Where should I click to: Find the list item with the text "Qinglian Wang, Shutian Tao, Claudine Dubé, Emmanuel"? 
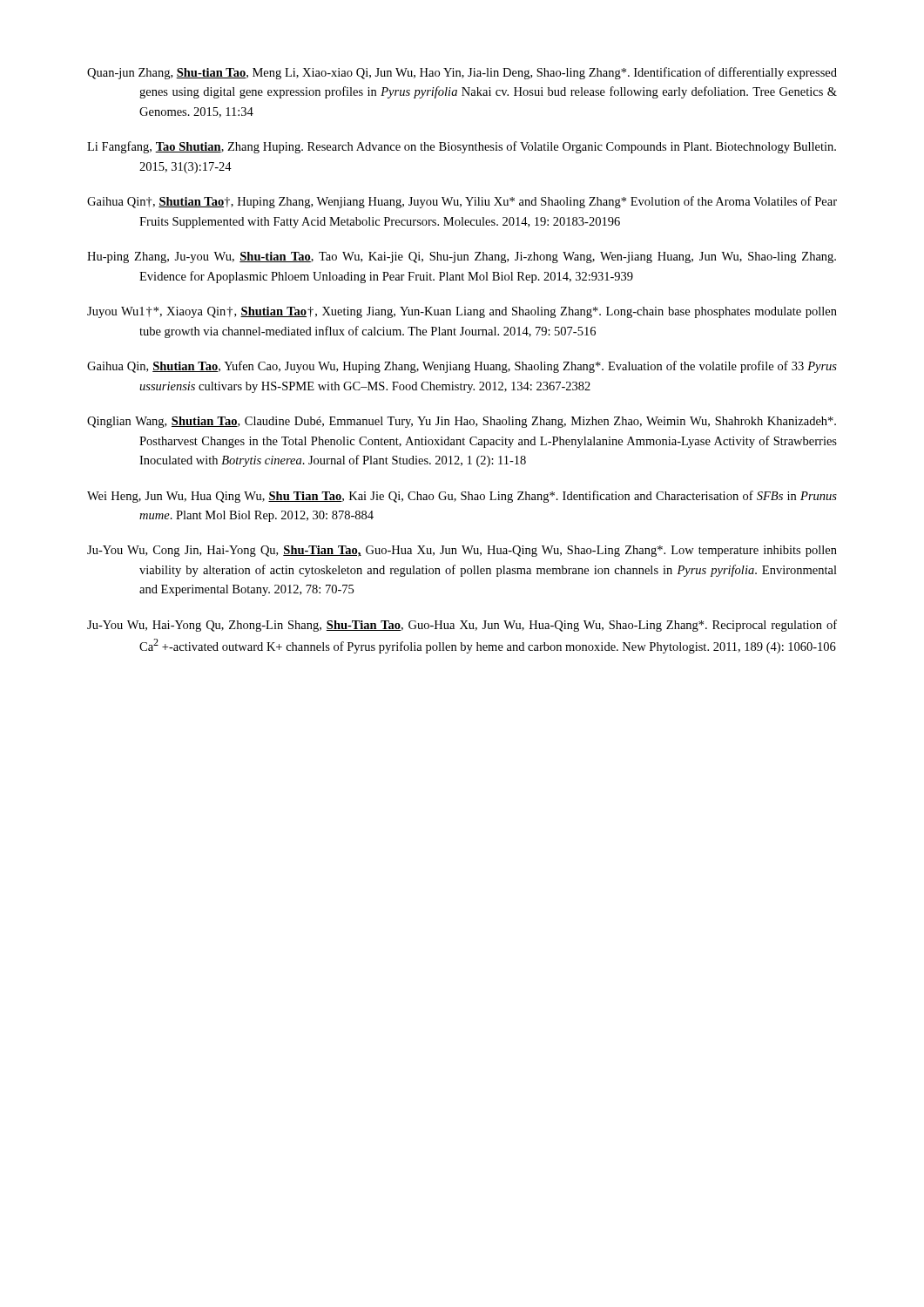(x=462, y=441)
